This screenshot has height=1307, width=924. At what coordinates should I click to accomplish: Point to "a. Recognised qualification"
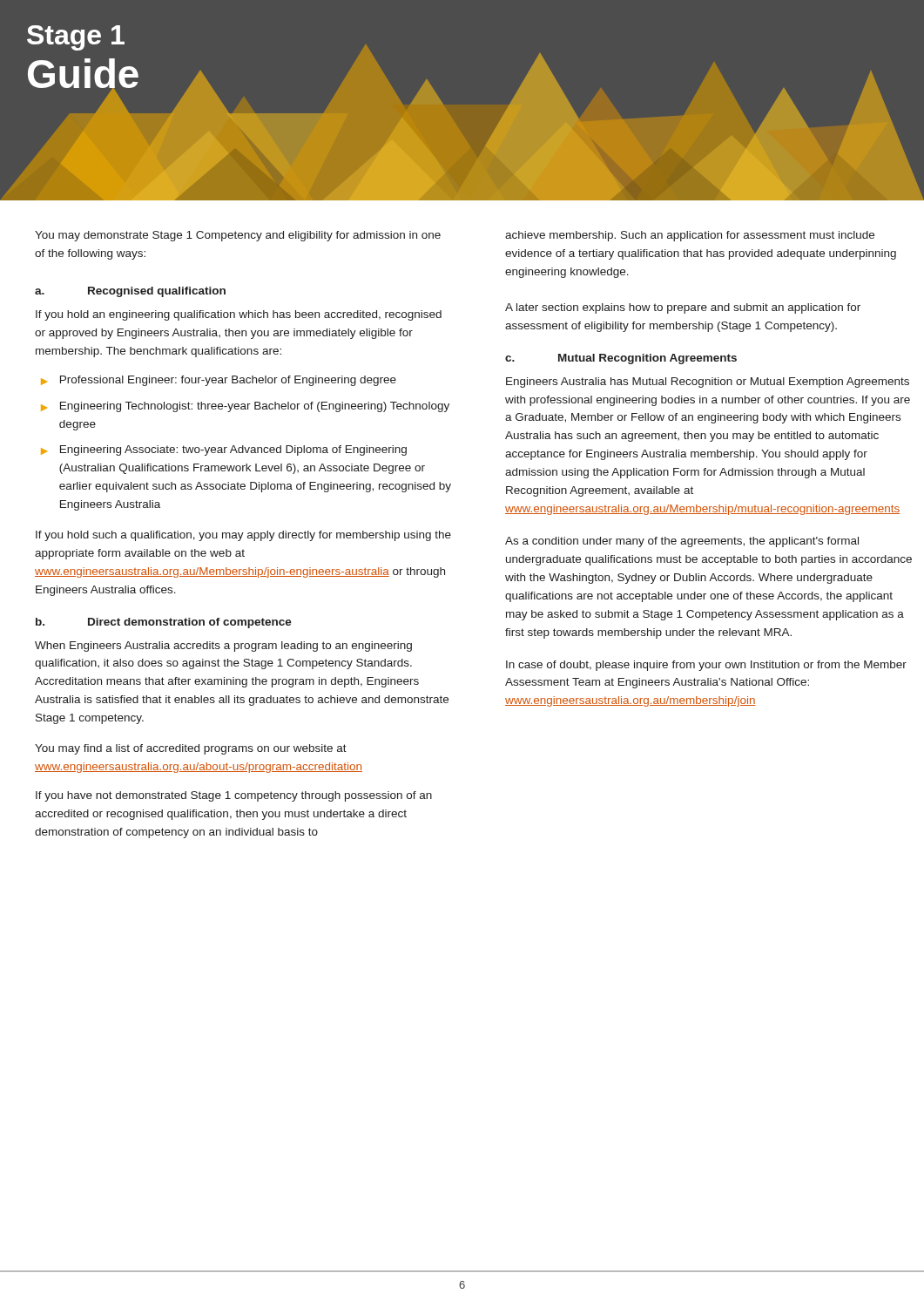[x=131, y=290]
